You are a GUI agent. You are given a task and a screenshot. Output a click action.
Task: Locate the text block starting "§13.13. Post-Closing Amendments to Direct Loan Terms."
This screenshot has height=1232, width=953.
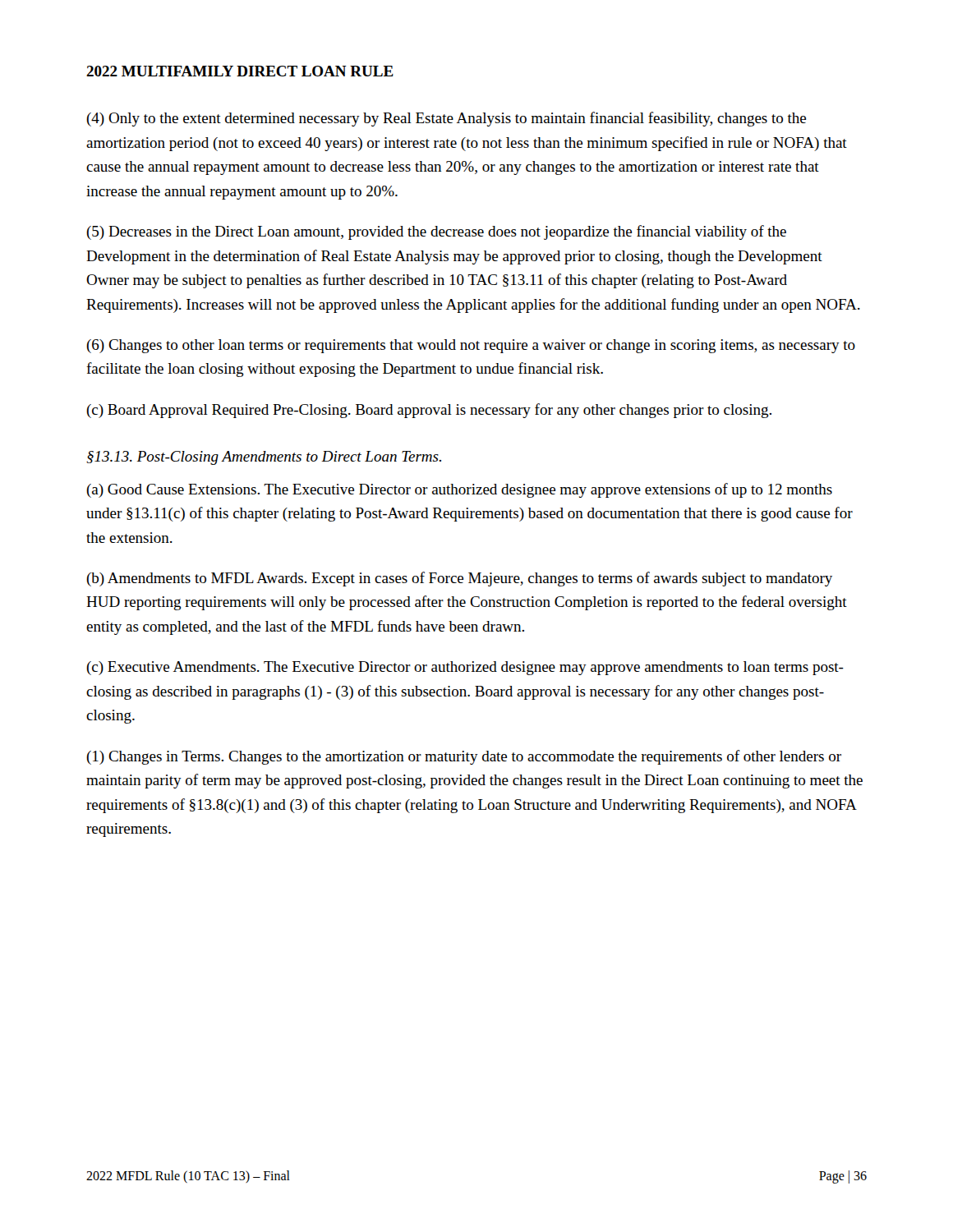[264, 456]
